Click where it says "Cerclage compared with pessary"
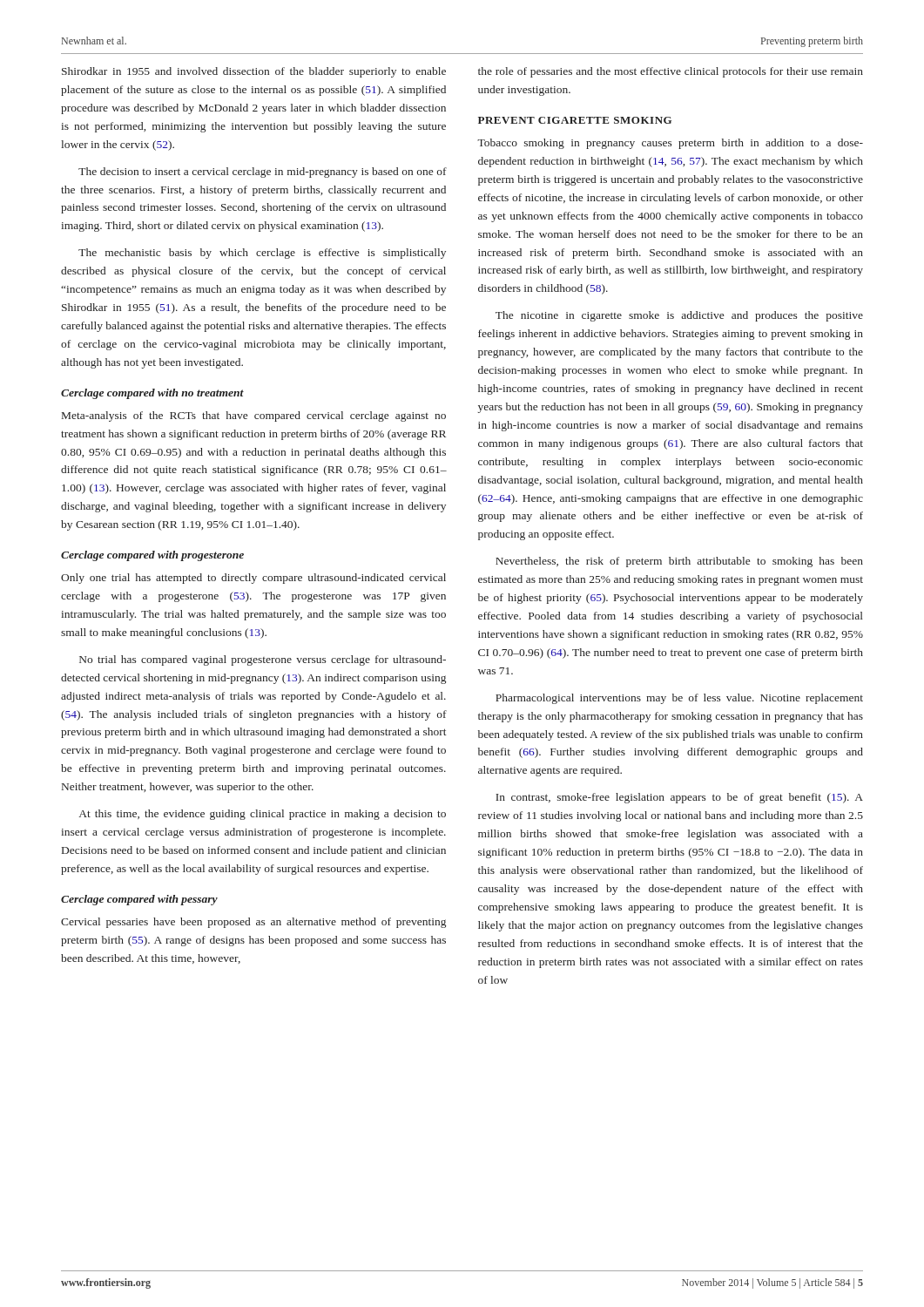This screenshot has width=924, height=1307. [x=139, y=899]
